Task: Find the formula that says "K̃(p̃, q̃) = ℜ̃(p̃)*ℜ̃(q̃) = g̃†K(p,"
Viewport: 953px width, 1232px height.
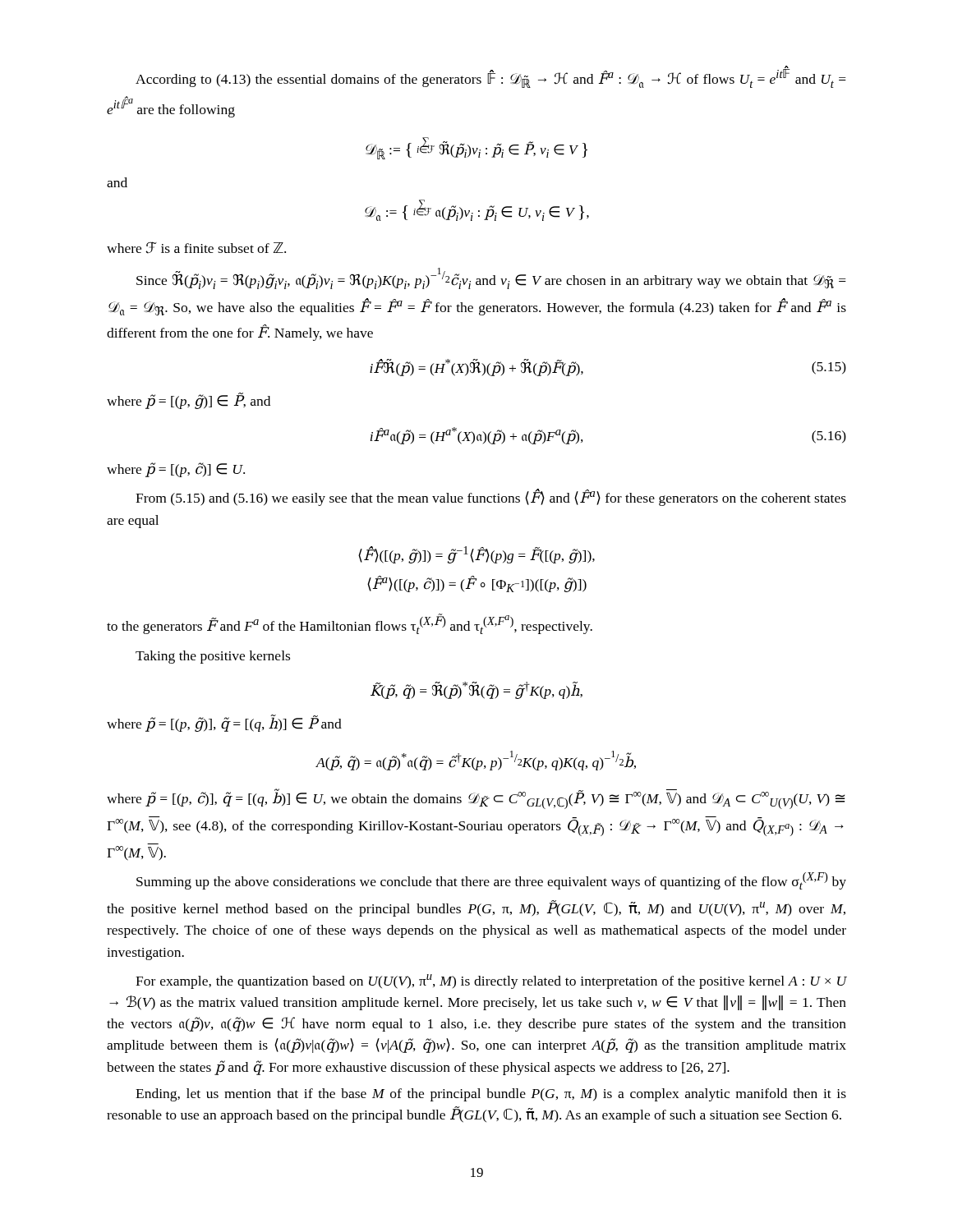Action: click(476, 689)
